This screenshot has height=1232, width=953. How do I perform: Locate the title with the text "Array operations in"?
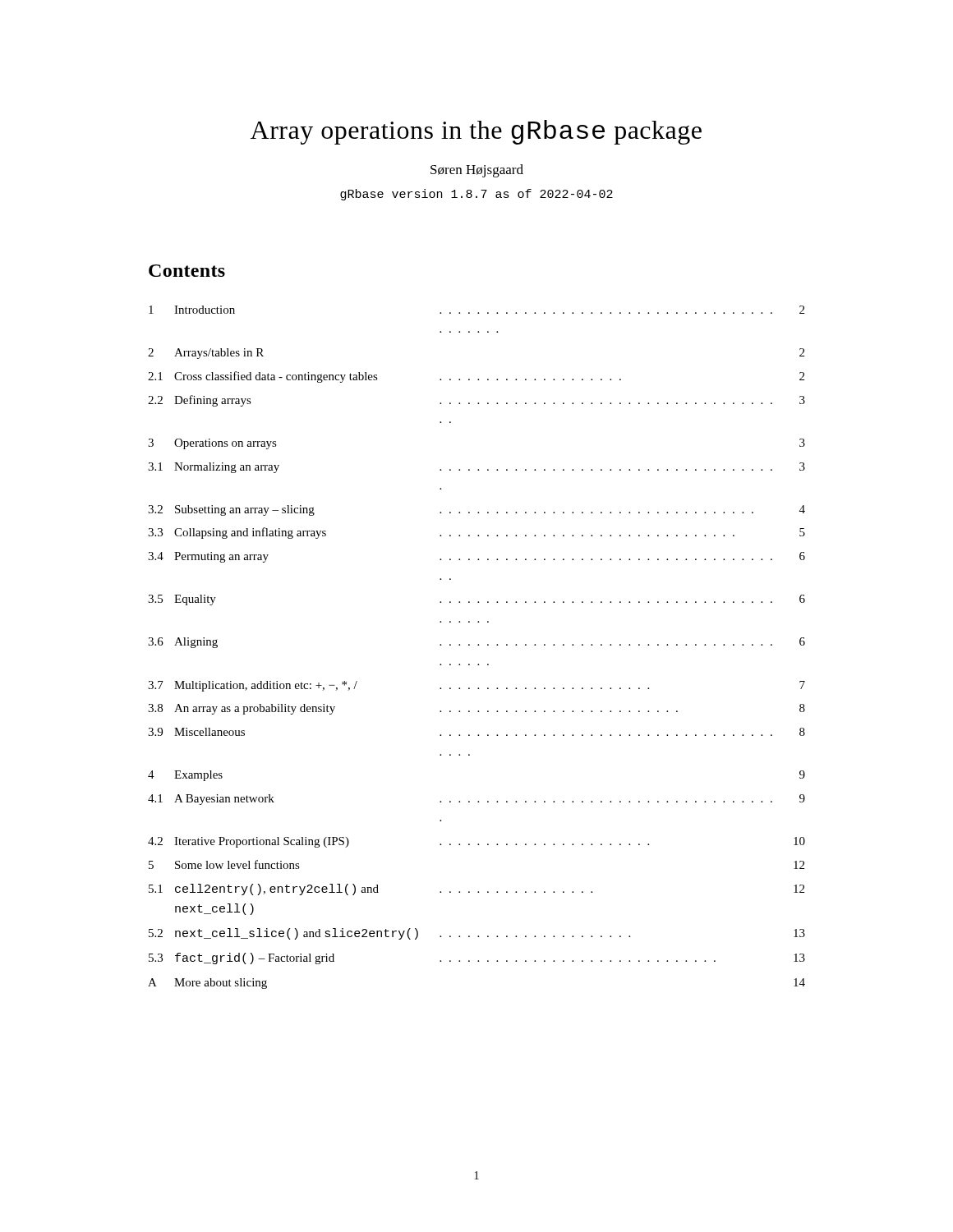click(x=476, y=131)
